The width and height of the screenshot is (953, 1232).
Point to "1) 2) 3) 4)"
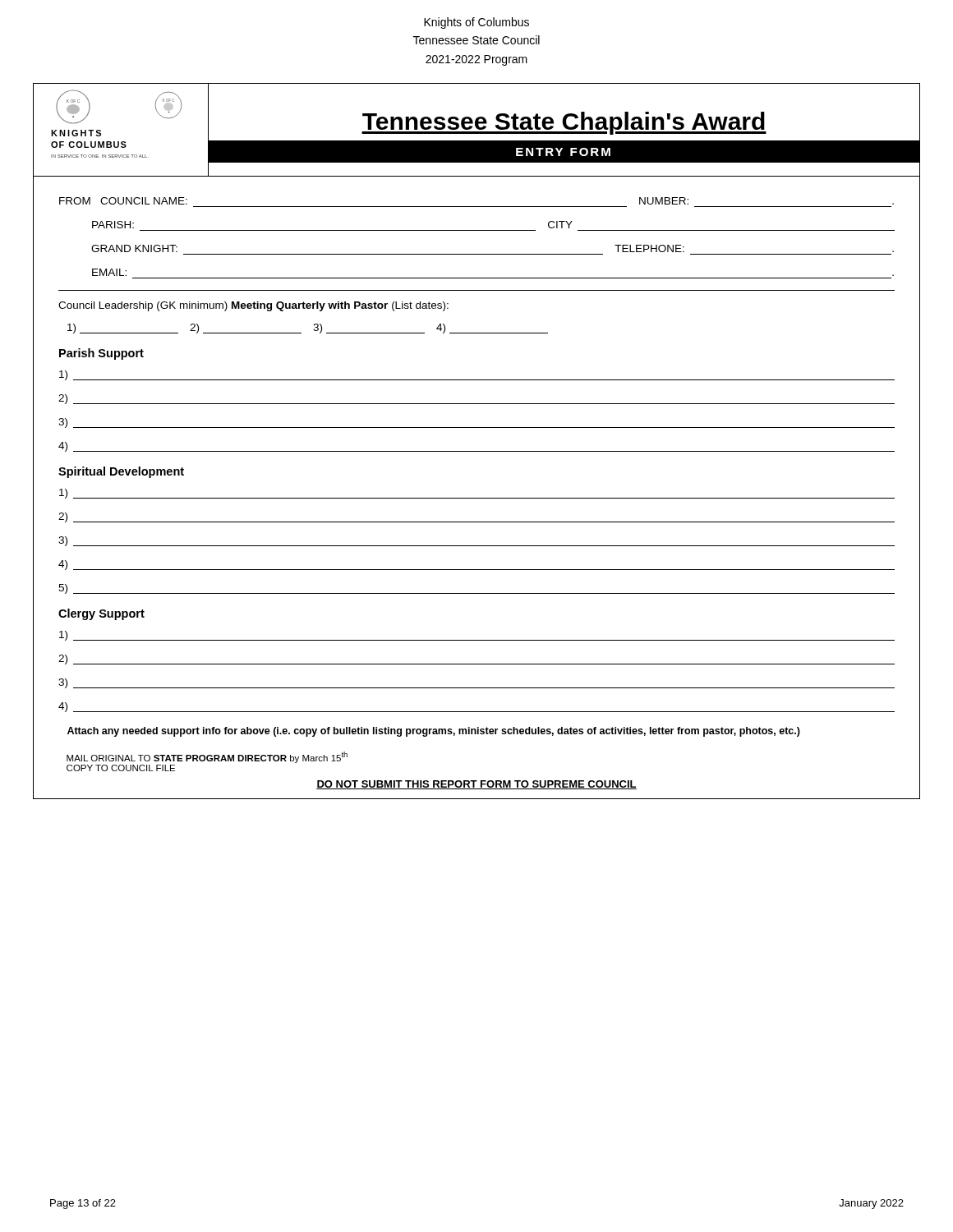coord(307,326)
